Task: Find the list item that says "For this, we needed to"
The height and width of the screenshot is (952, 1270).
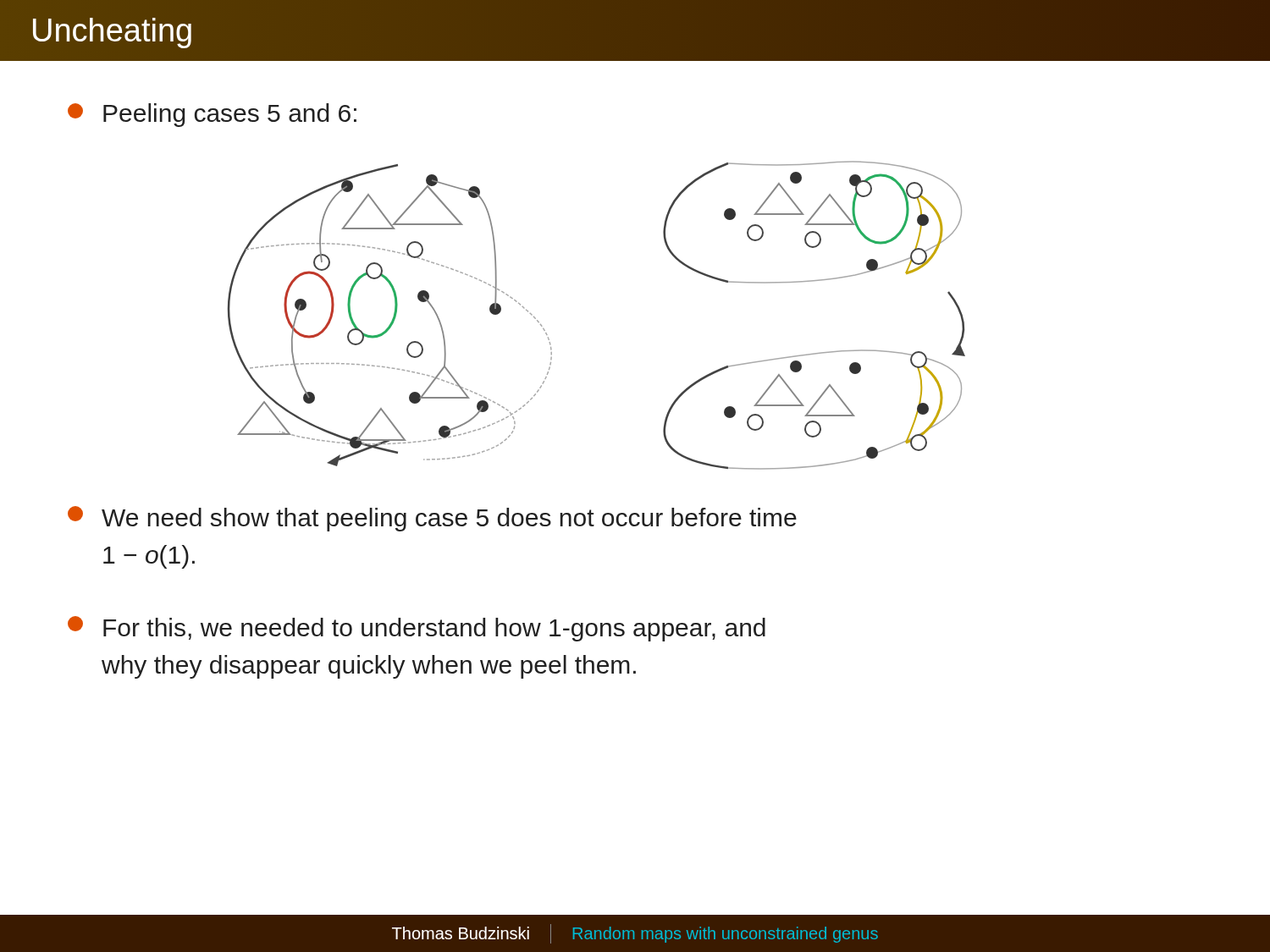Action: coord(417,646)
